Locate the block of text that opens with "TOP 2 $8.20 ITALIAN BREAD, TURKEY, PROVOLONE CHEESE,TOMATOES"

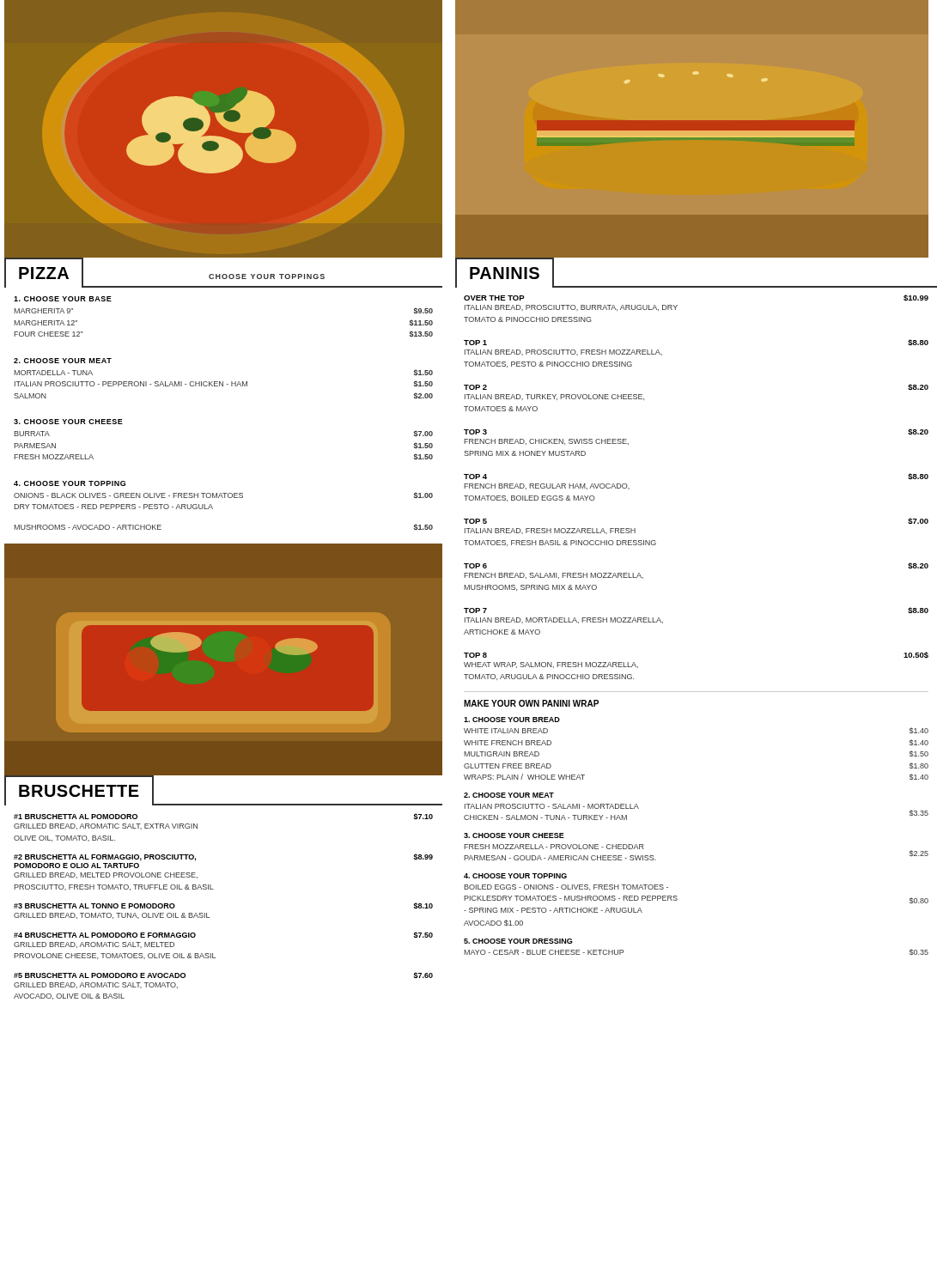[x=471, y=386]
